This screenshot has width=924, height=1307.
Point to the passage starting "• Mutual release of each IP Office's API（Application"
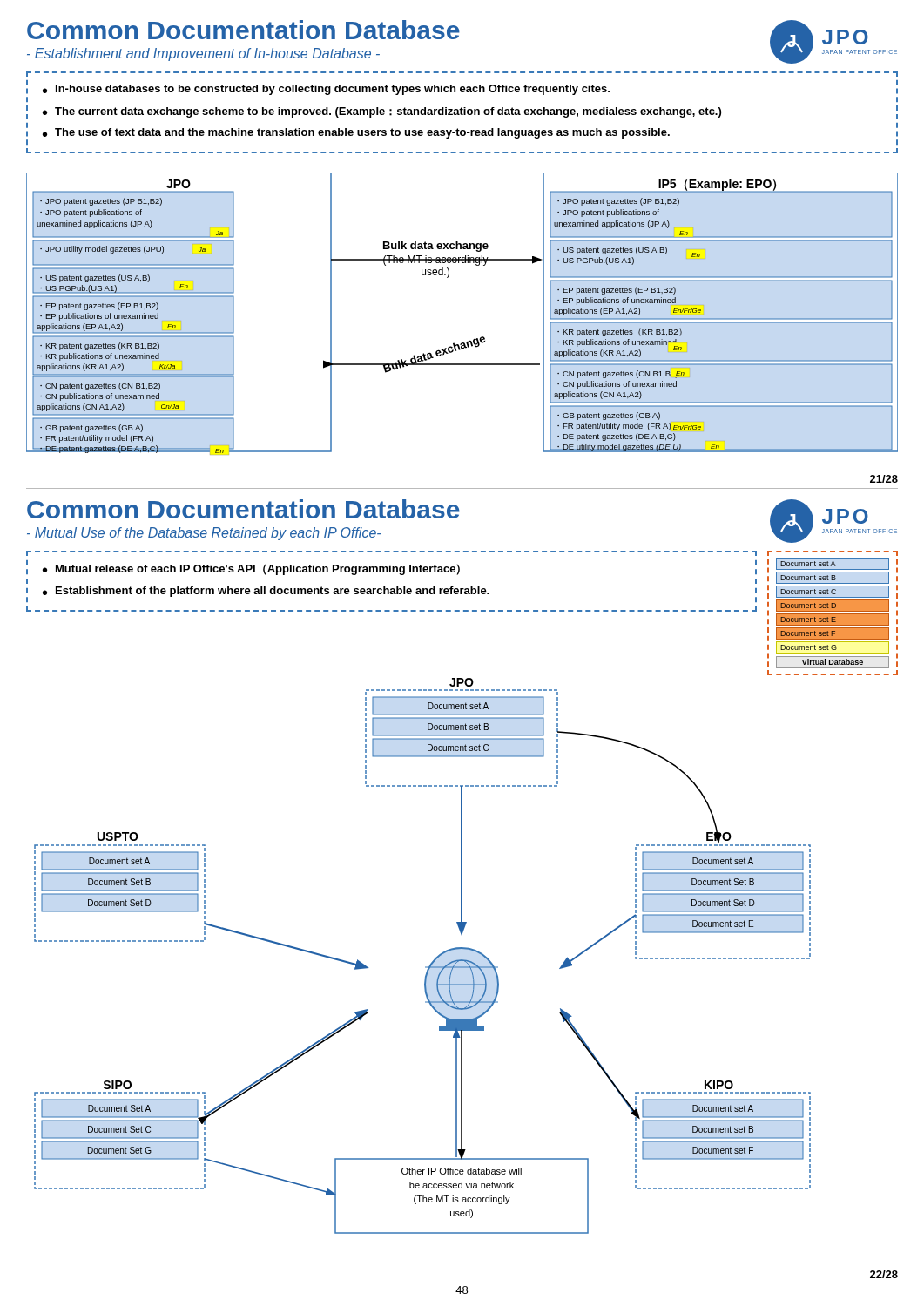tap(254, 570)
